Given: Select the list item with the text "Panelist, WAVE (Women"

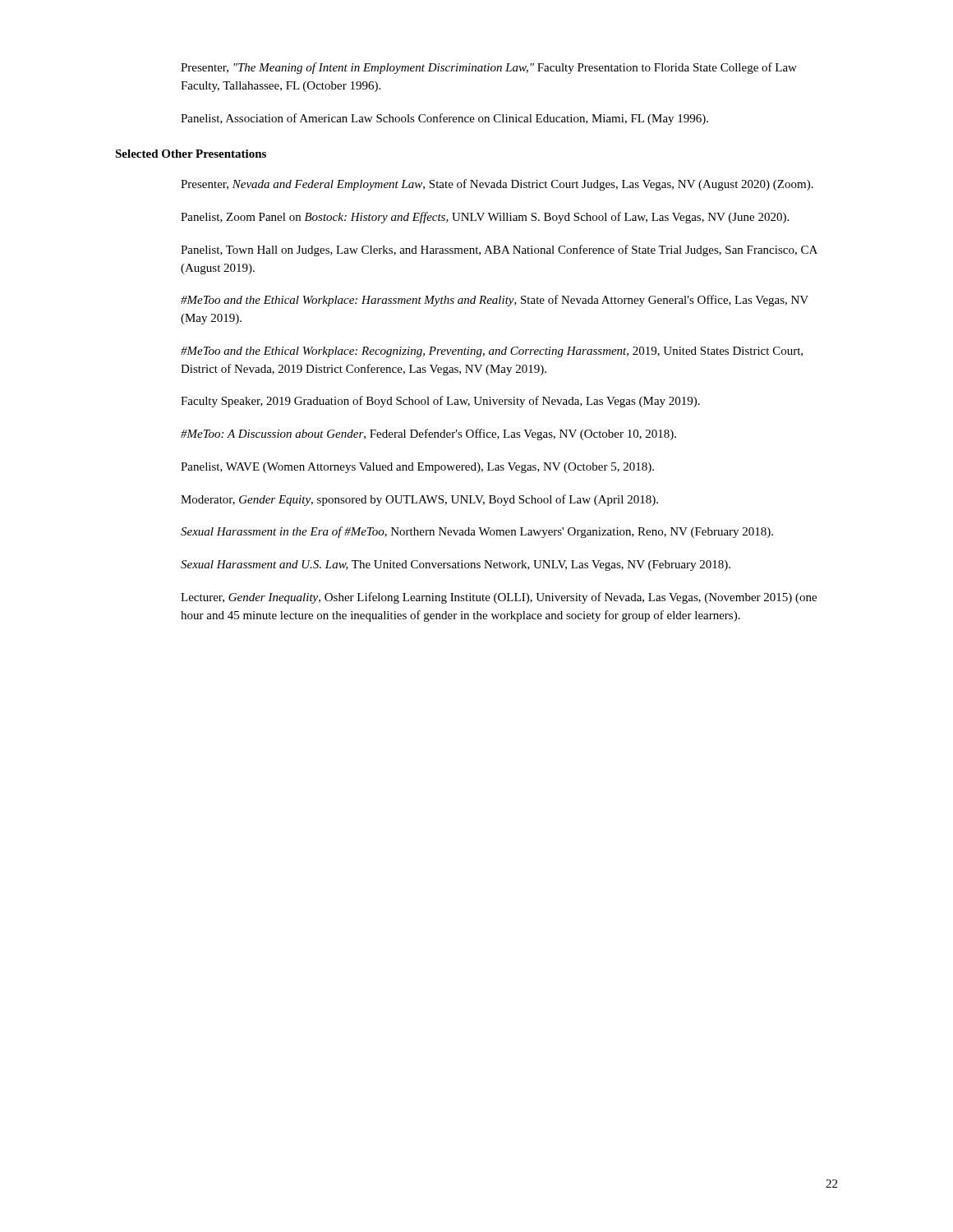Looking at the screenshot, I should click(x=418, y=466).
